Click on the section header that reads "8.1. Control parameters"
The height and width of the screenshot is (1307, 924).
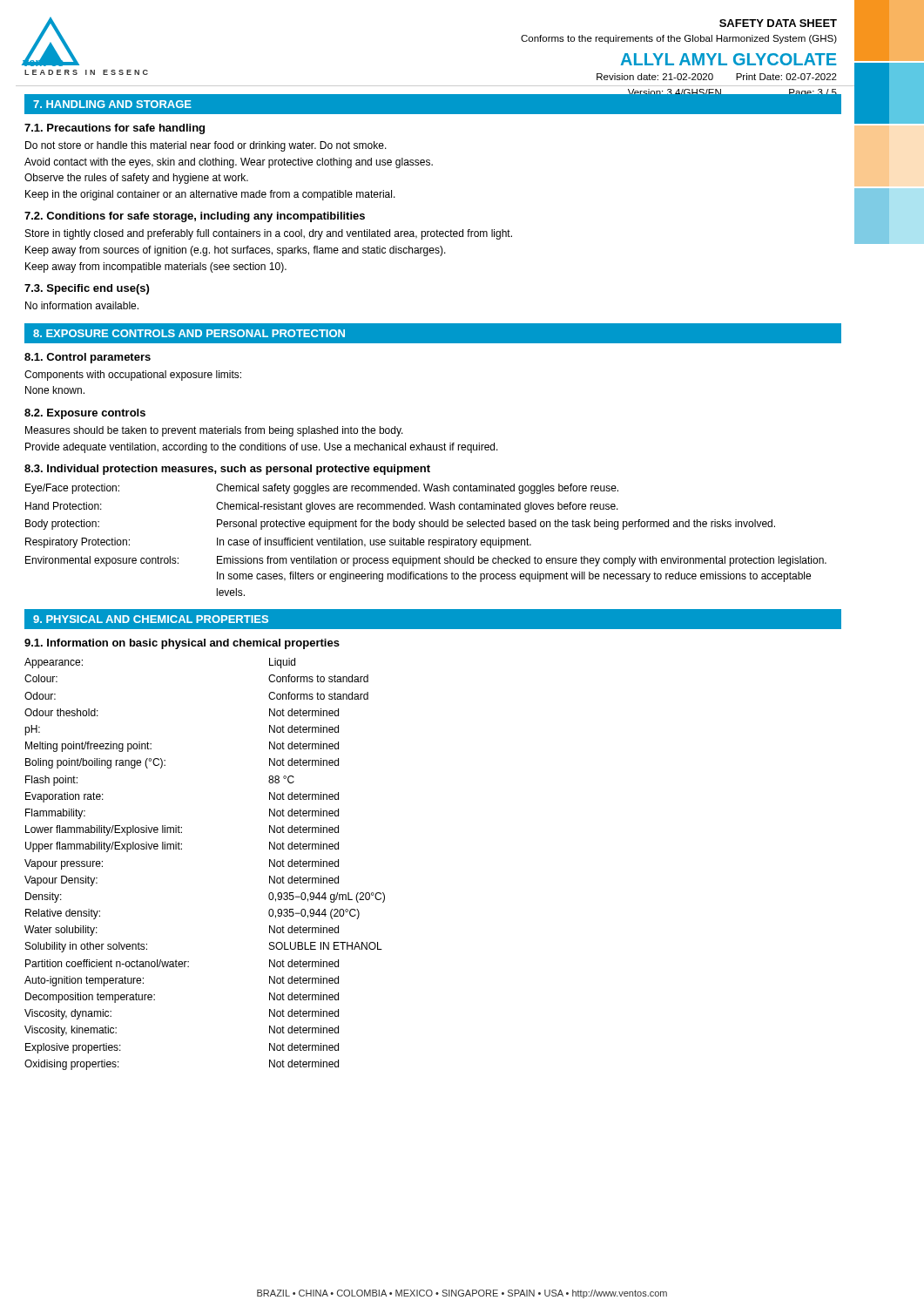coord(88,357)
